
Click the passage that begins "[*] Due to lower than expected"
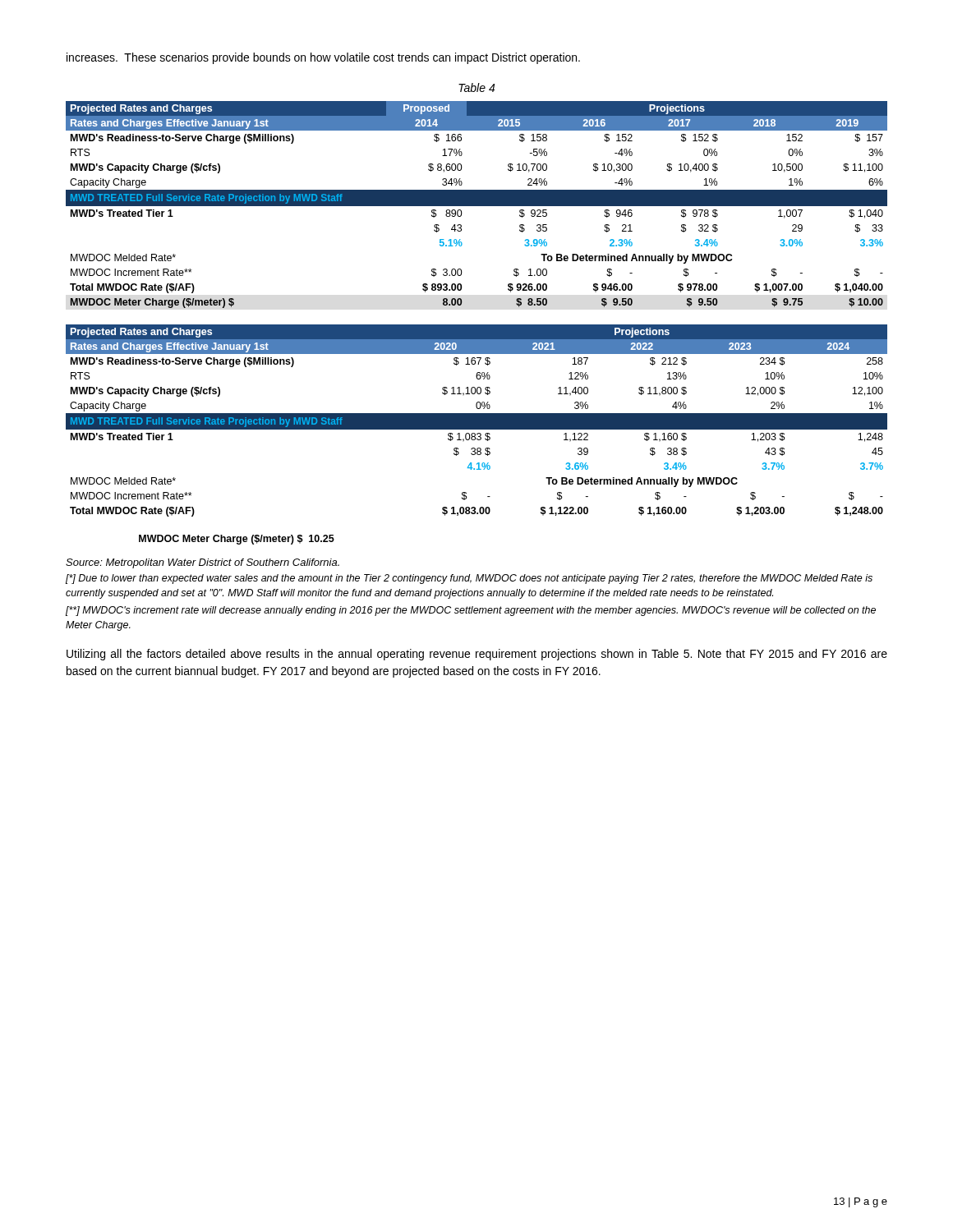469,585
